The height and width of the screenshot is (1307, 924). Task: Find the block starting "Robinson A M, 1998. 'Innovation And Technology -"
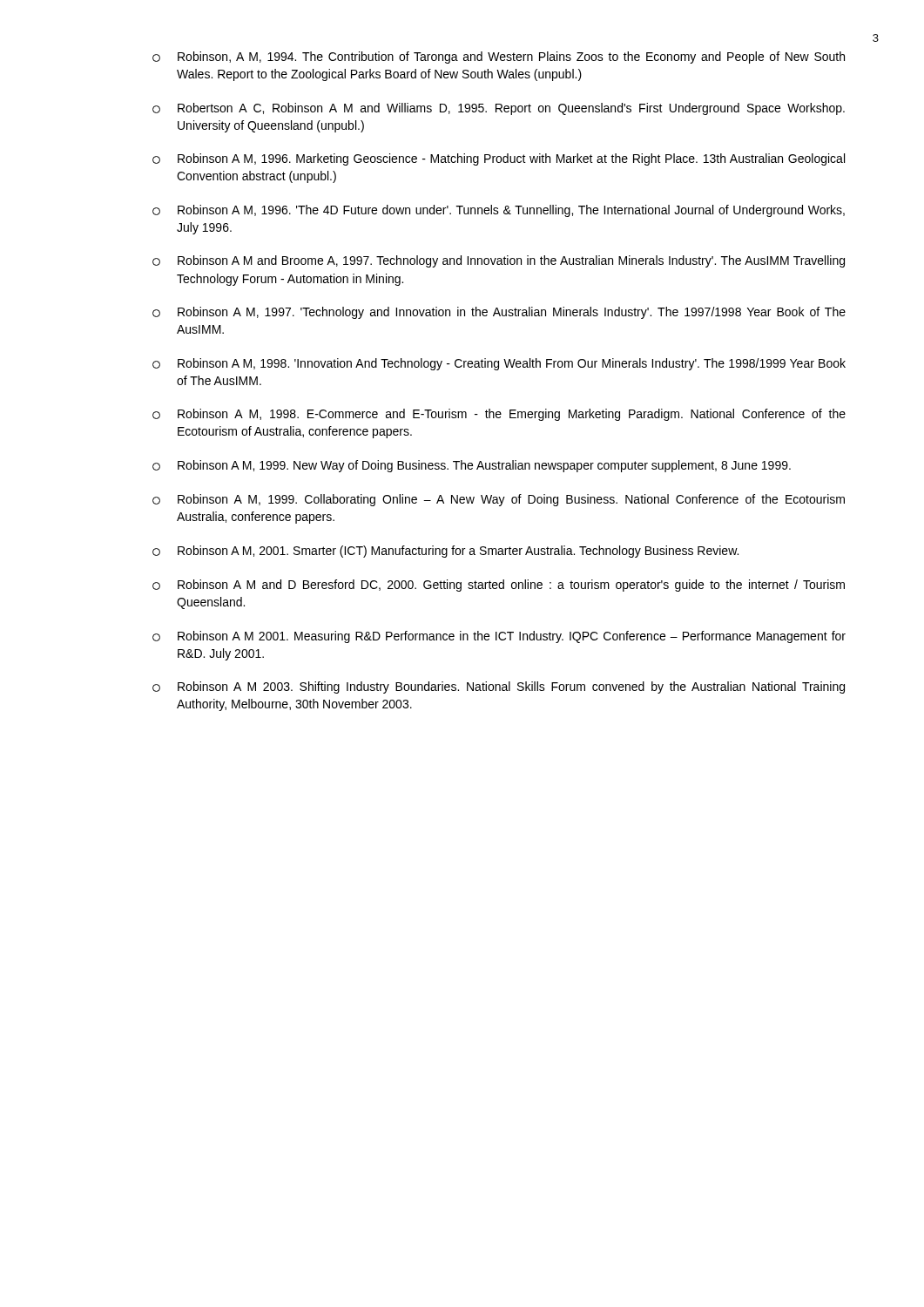(x=499, y=372)
